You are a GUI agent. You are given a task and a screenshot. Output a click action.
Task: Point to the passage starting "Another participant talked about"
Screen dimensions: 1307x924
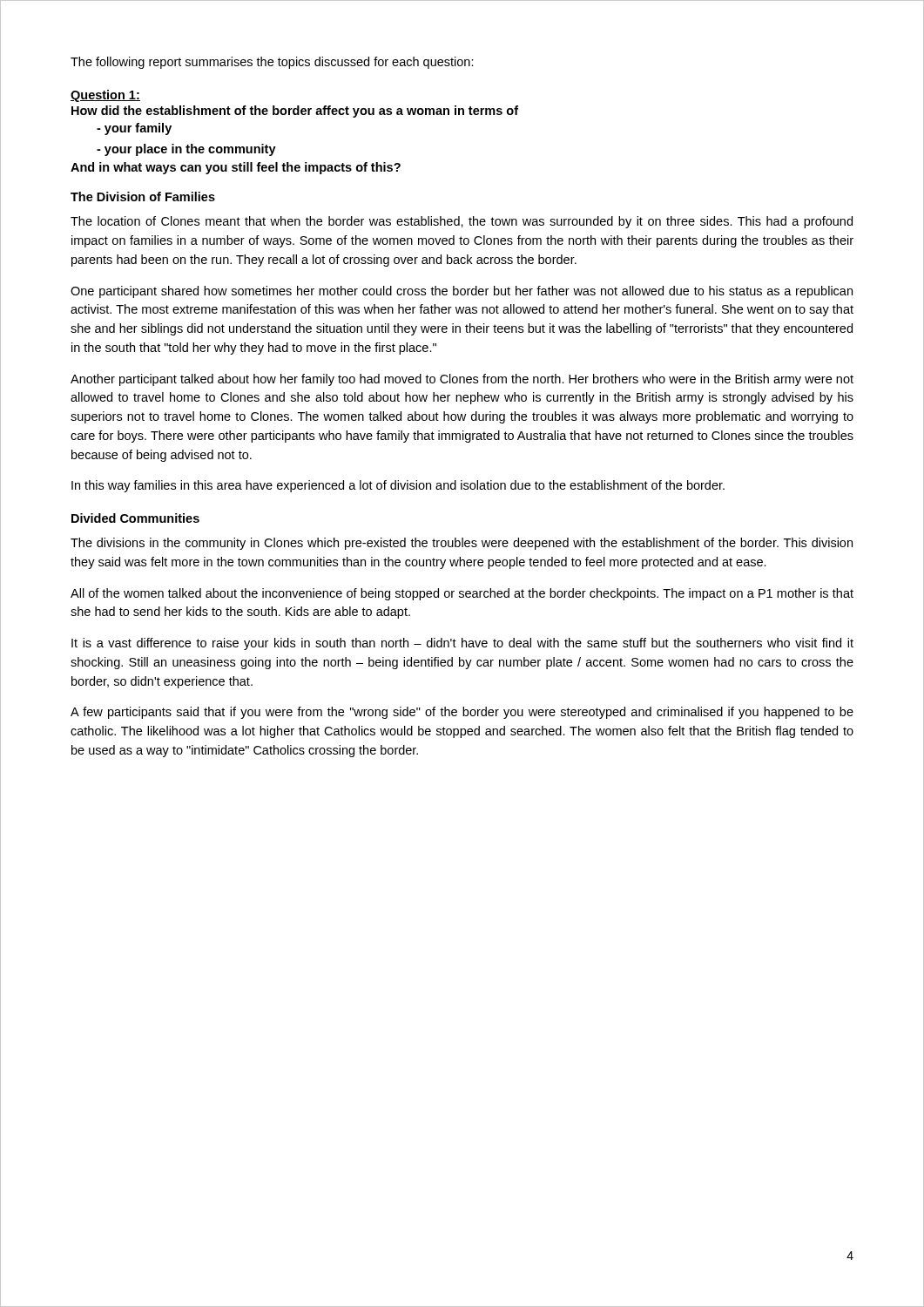pyautogui.click(x=462, y=417)
